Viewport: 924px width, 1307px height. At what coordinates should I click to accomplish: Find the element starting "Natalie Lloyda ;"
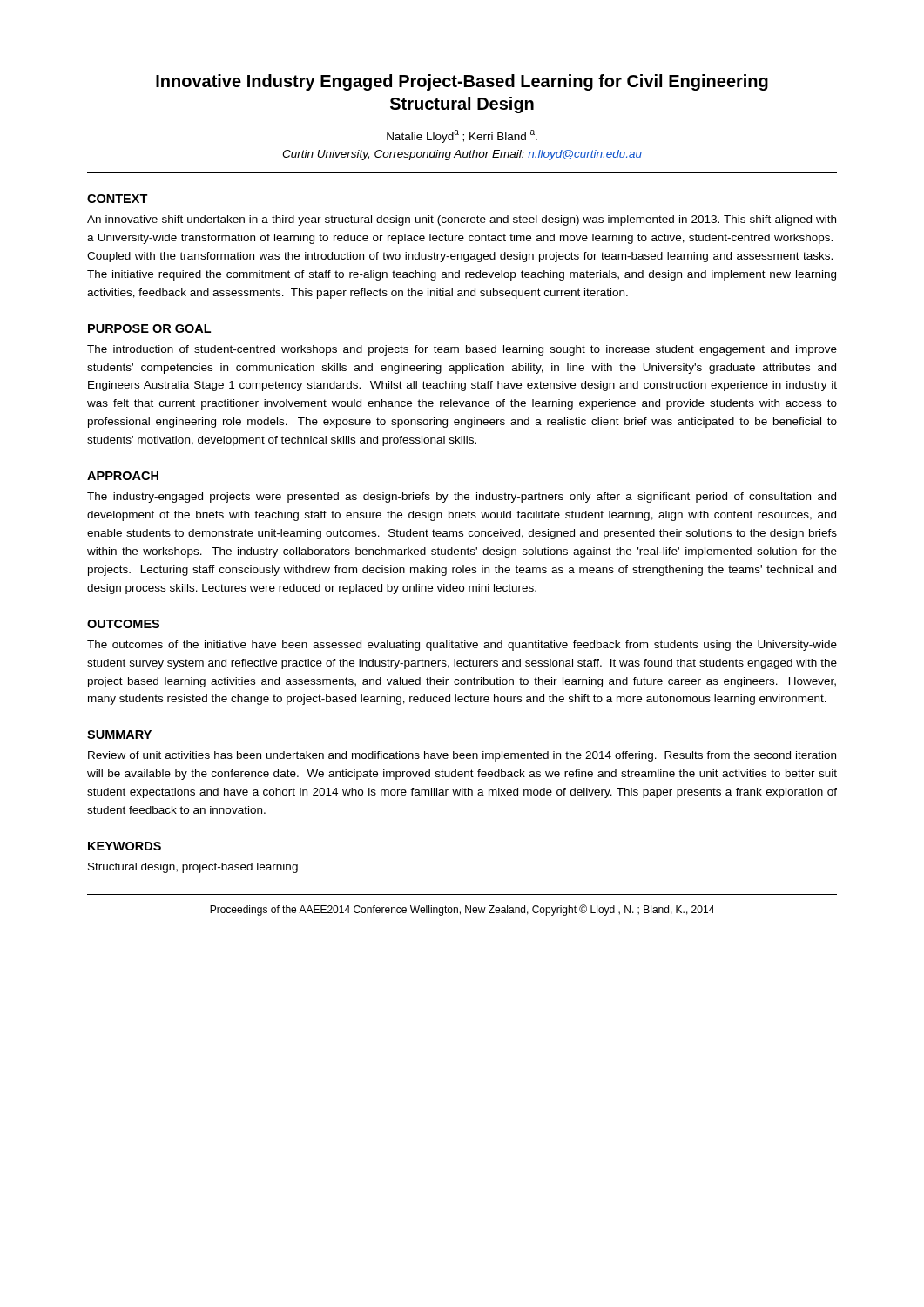tap(462, 144)
